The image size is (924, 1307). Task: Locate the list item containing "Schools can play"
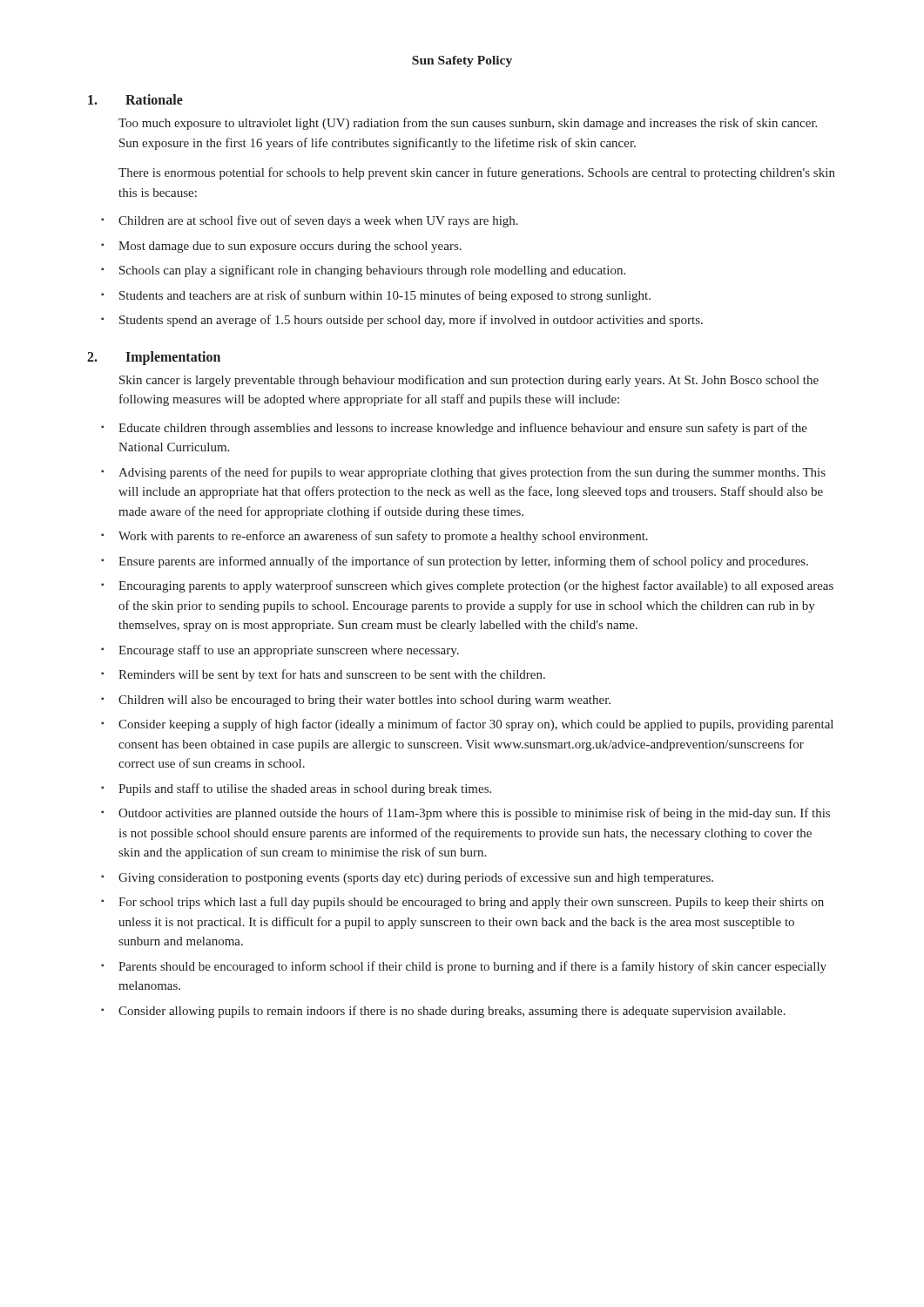click(x=372, y=270)
